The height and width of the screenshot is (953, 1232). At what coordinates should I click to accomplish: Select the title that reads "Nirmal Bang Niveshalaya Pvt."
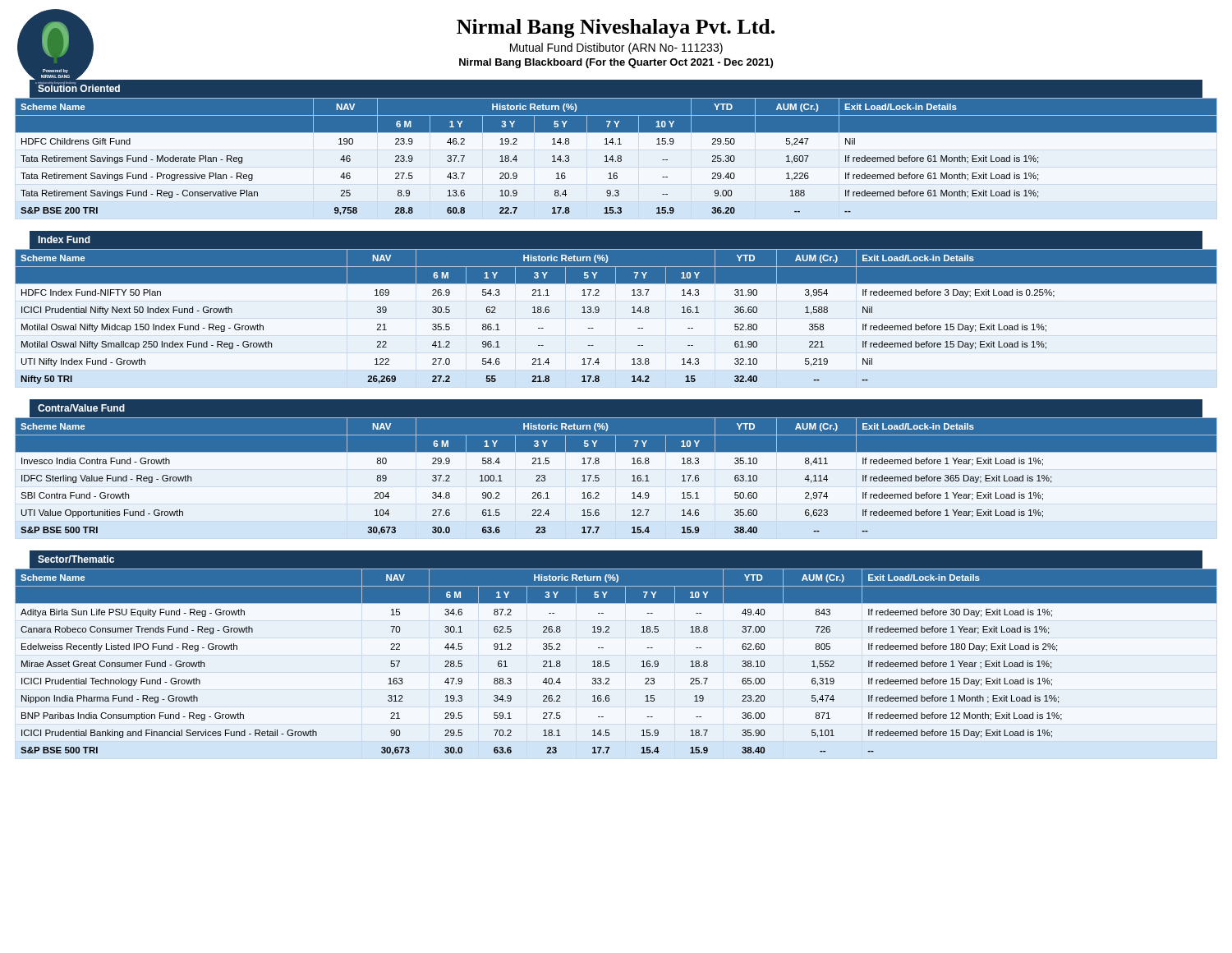[x=616, y=27]
